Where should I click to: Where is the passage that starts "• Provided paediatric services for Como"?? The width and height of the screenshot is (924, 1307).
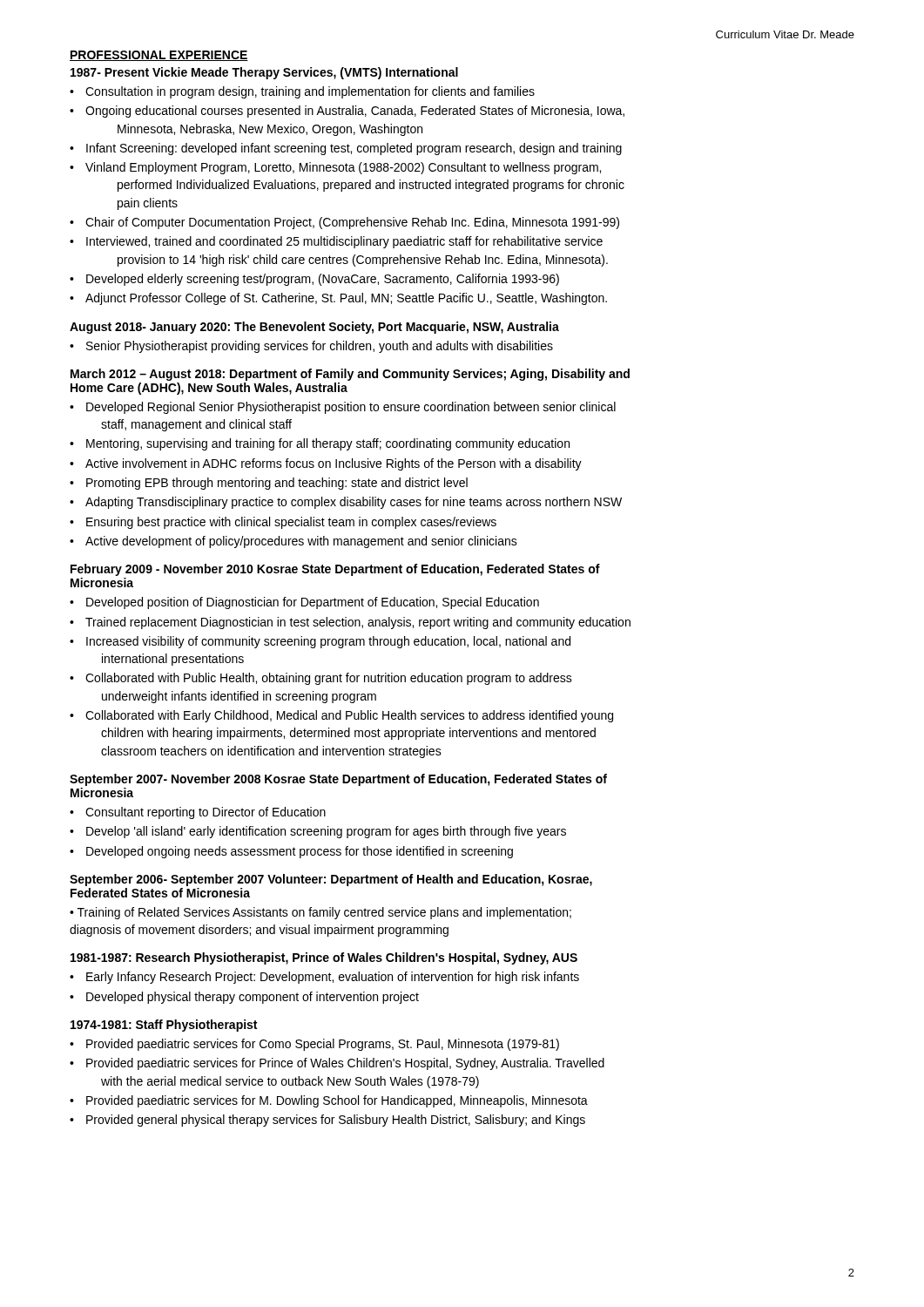[x=462, y=1044]
